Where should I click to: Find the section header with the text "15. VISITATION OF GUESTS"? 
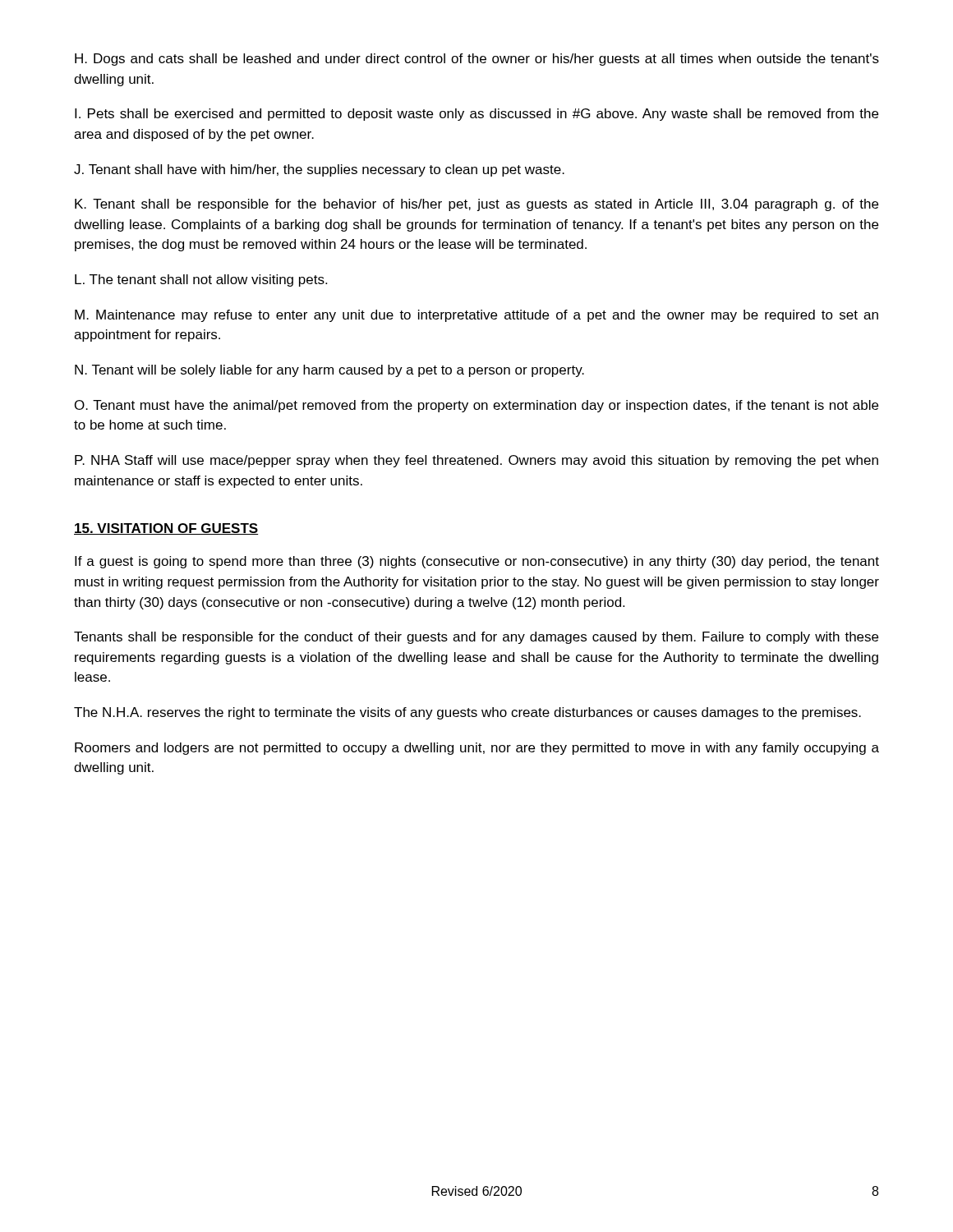click(166, 529)
